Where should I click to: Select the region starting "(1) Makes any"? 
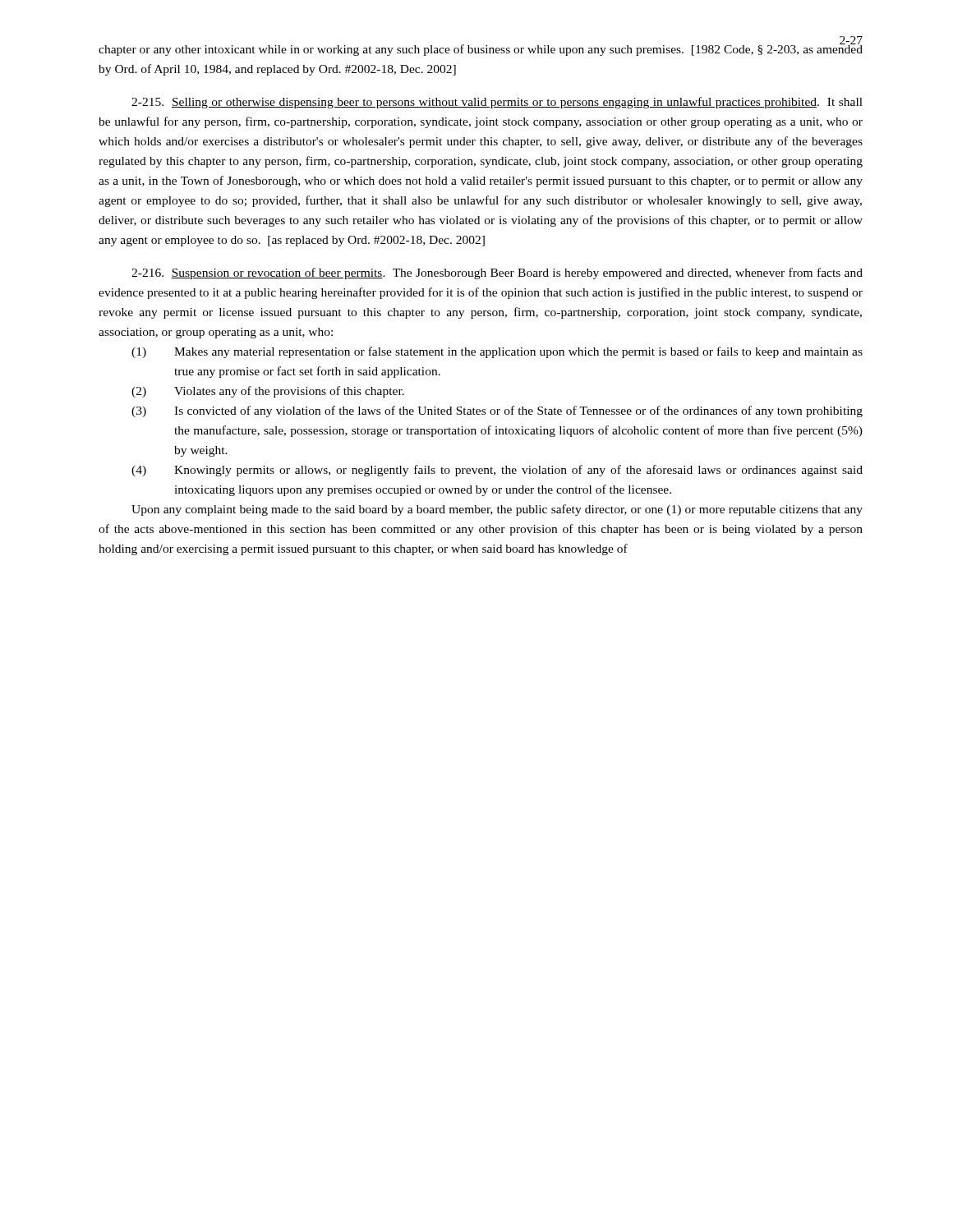coord(481,362)
